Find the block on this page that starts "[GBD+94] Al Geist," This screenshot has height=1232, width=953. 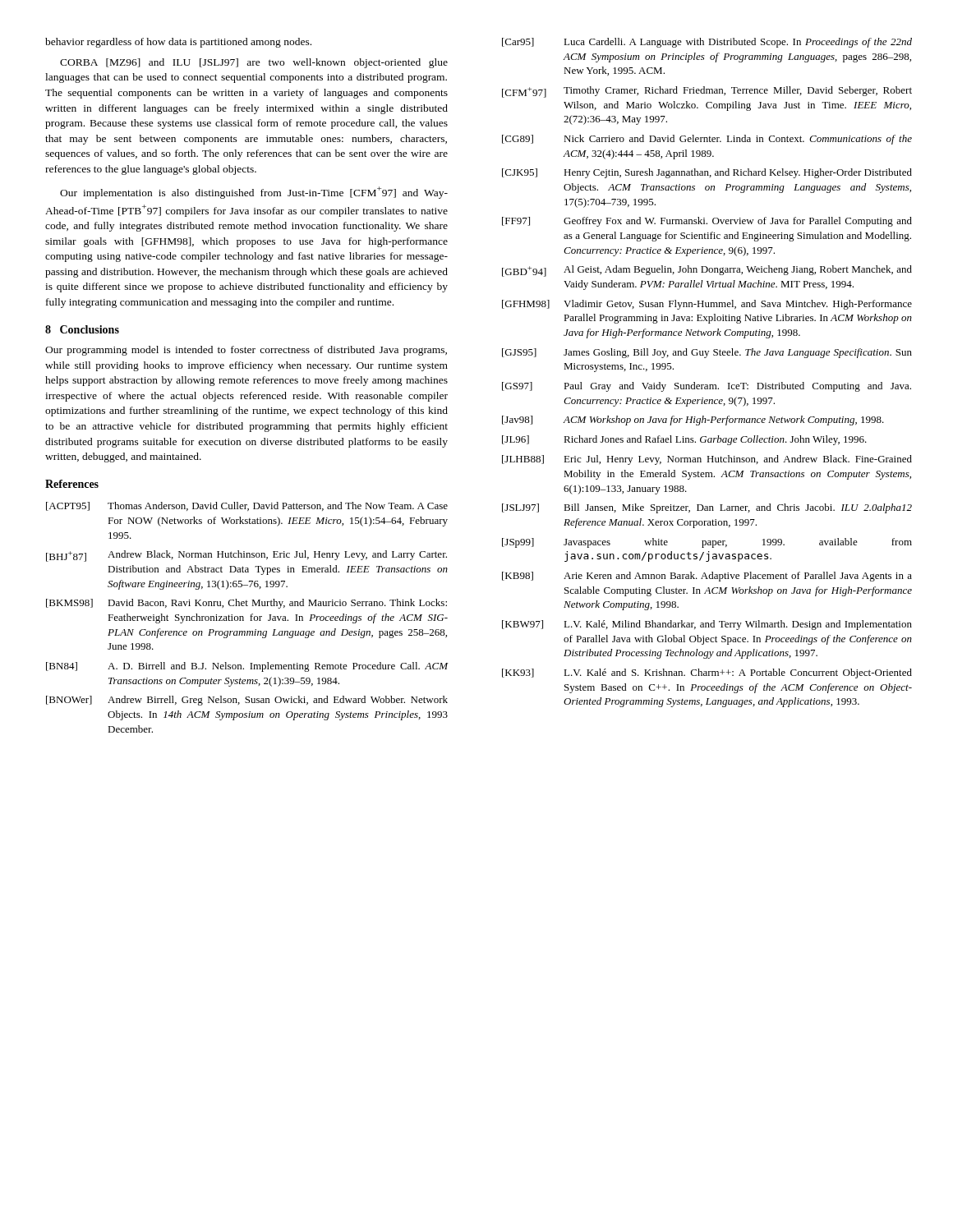pos(707,277)
